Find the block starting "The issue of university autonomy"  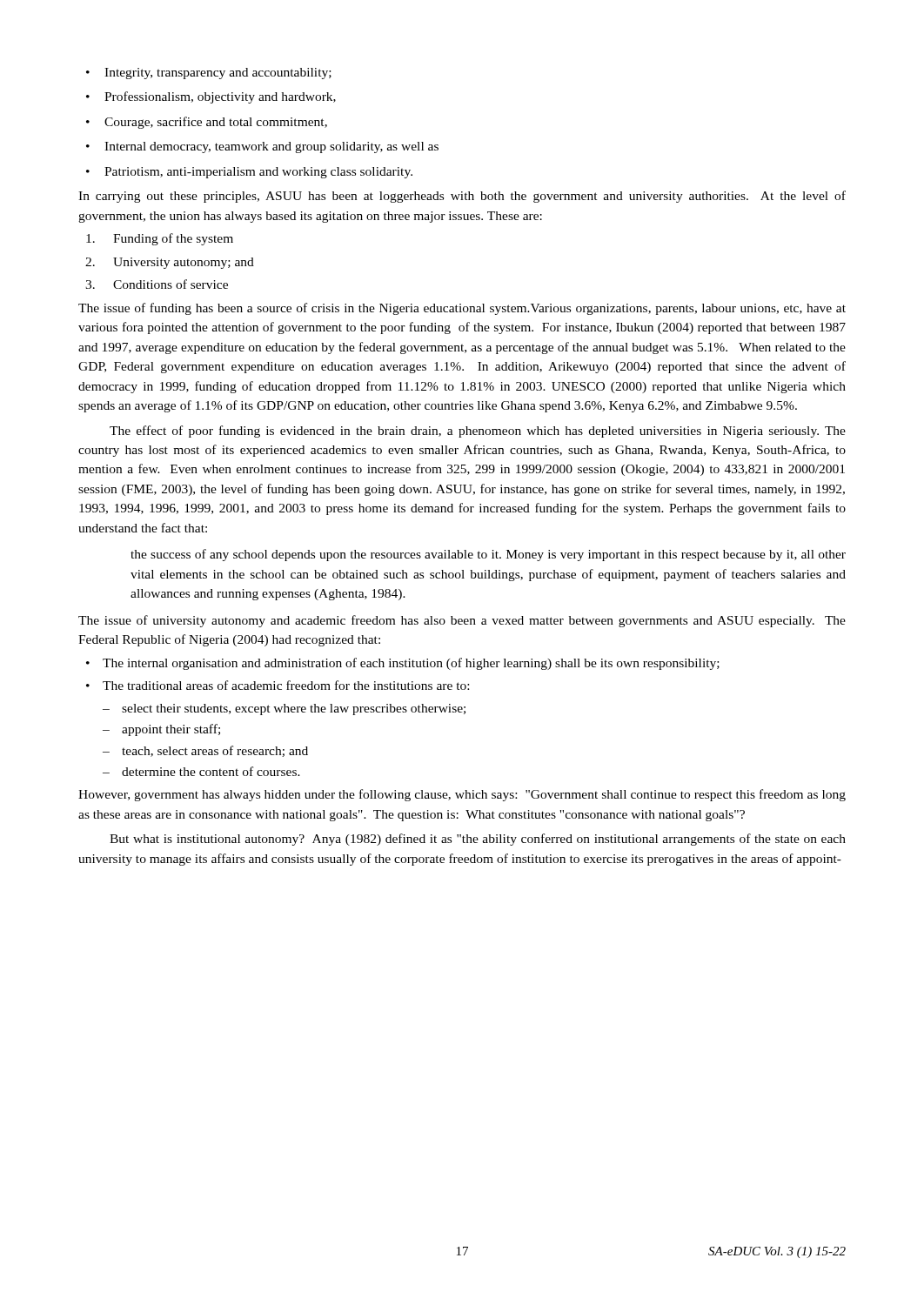pos(462,630)
